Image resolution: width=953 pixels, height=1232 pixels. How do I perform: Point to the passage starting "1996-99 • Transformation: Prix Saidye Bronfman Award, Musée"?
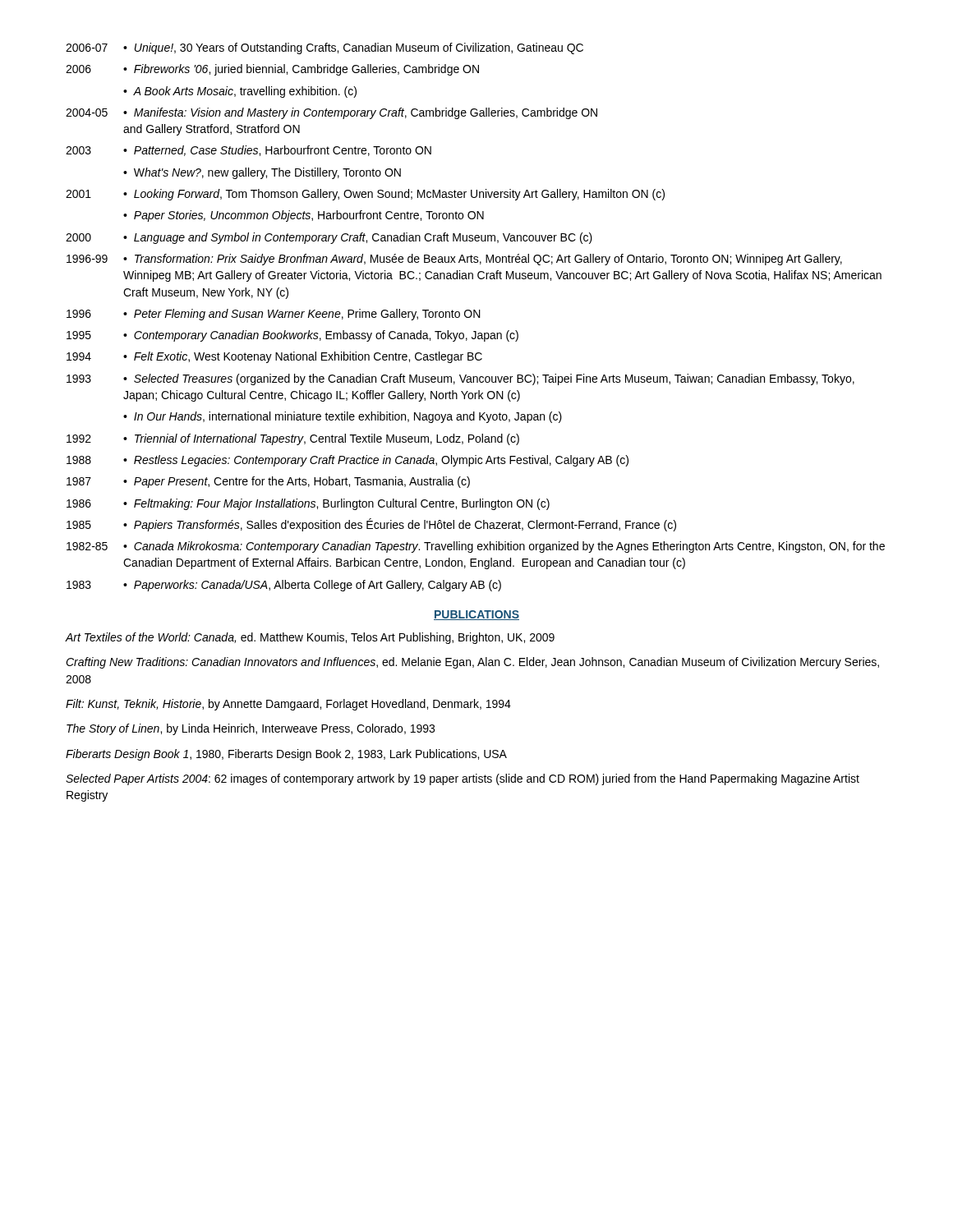(476, 275)
